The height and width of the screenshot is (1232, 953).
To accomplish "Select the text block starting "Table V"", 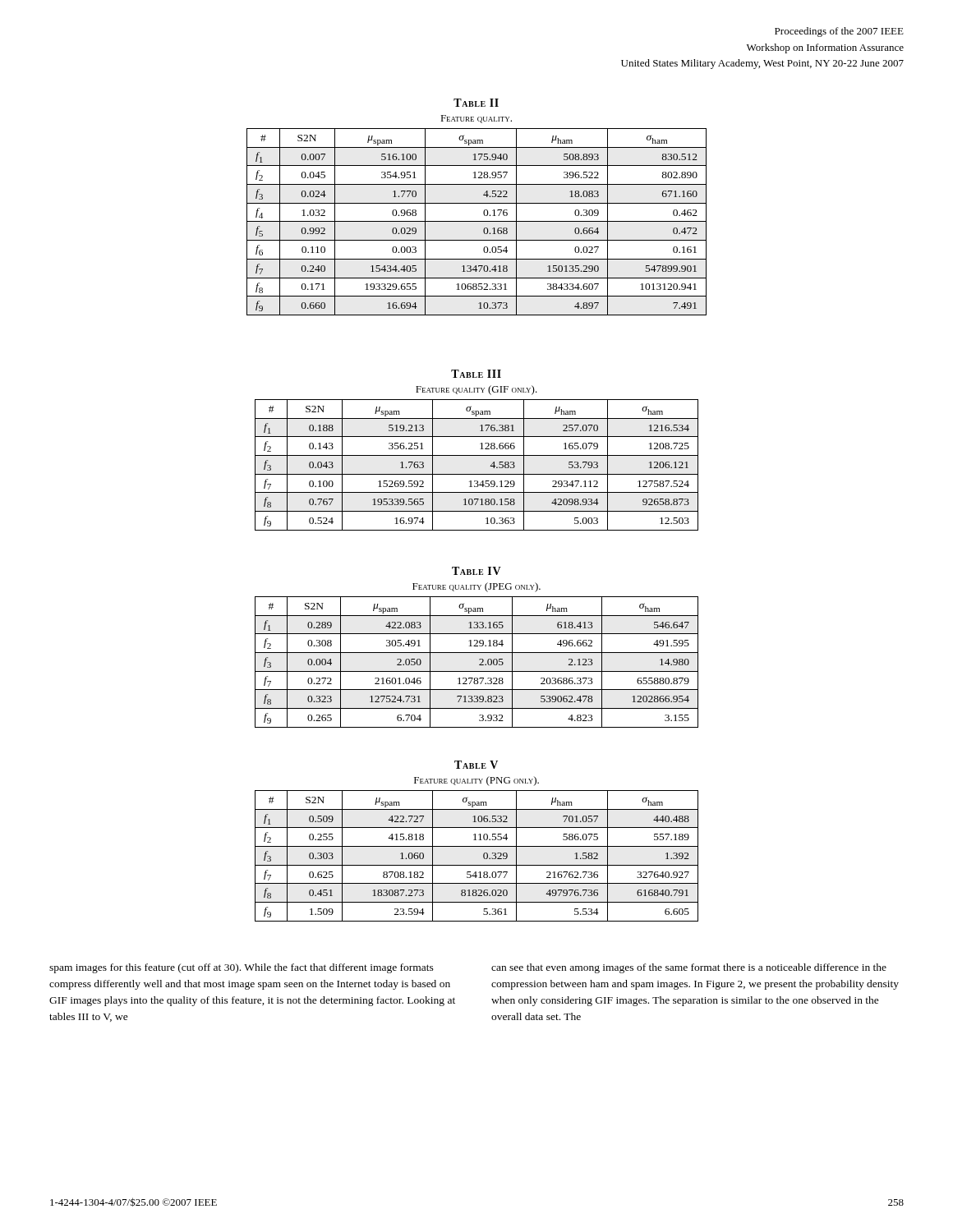I will click(x=476, y=765).
